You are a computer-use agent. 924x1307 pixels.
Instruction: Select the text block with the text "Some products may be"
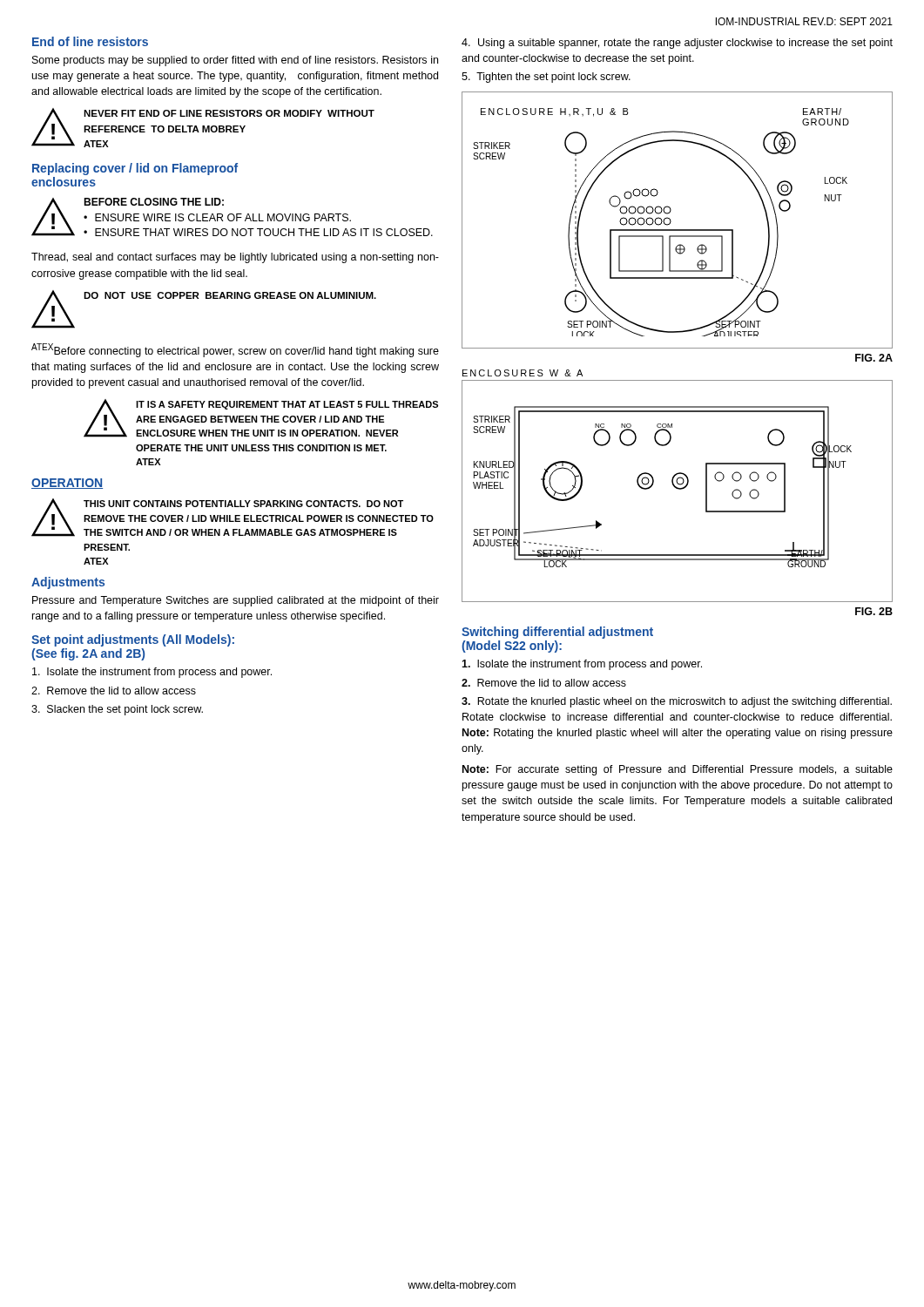click(235, 76)
